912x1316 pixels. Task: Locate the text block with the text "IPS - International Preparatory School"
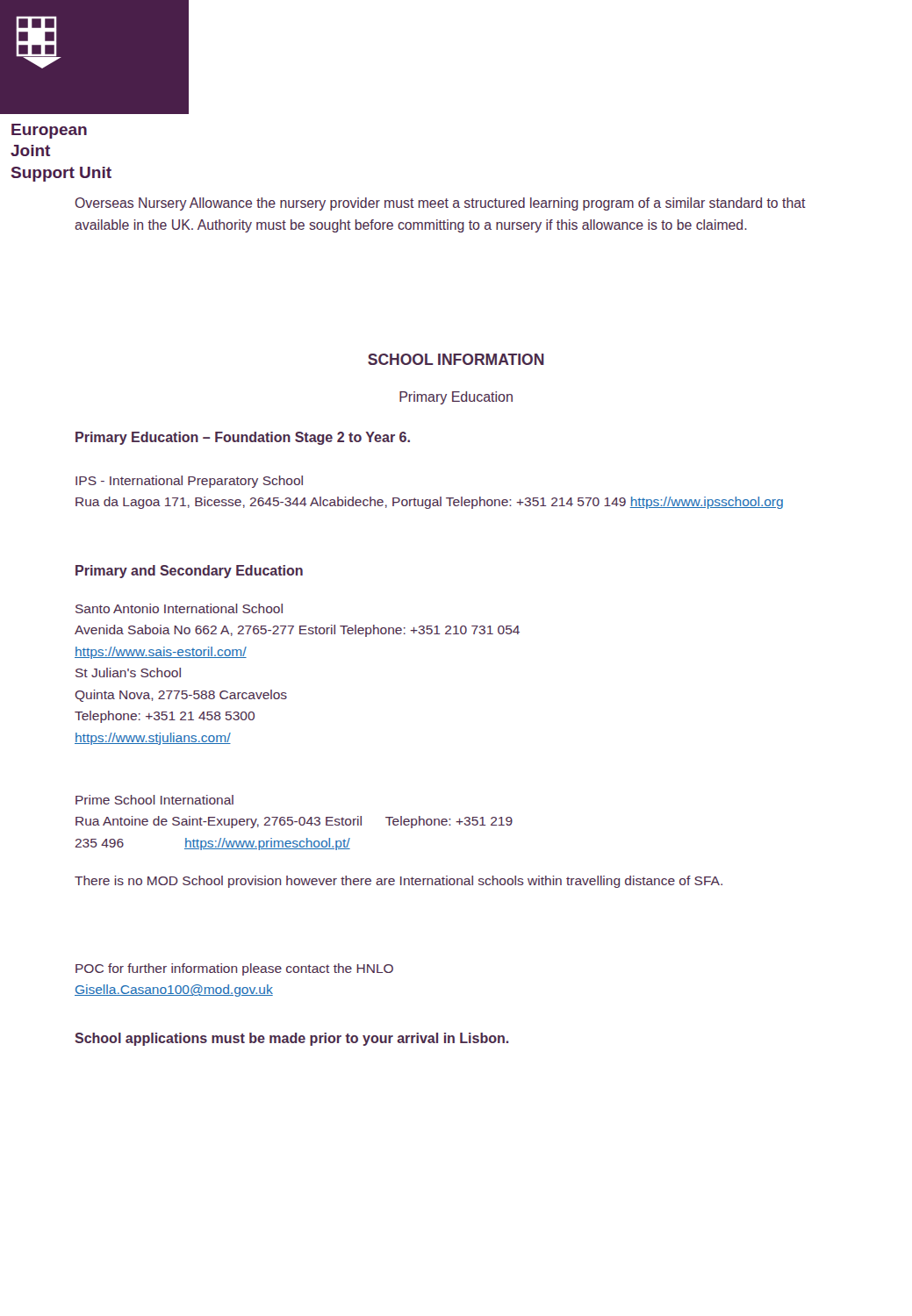point(429,491)
